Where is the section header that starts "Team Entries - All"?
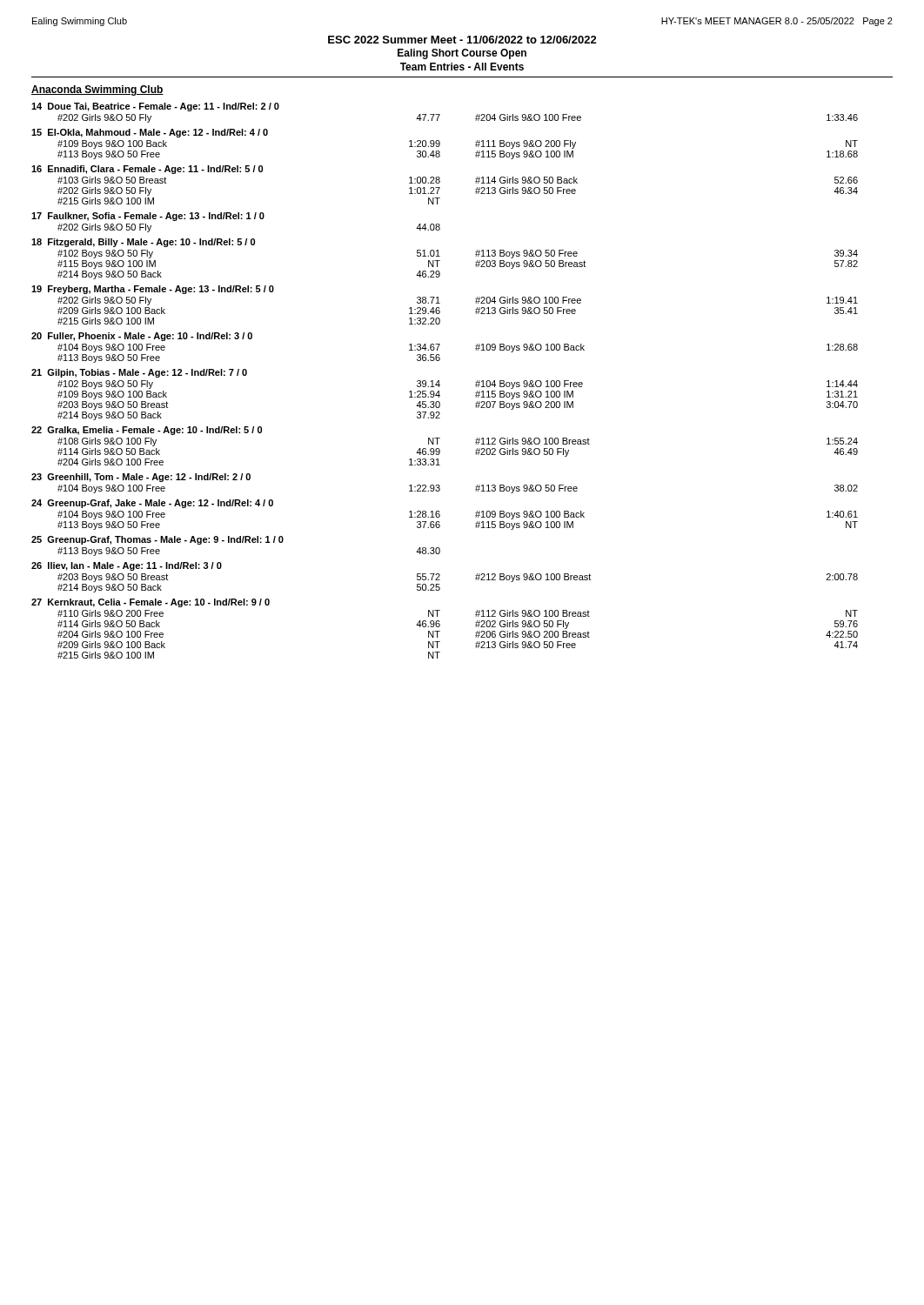The image size is (924, 1305). (462, 67)
